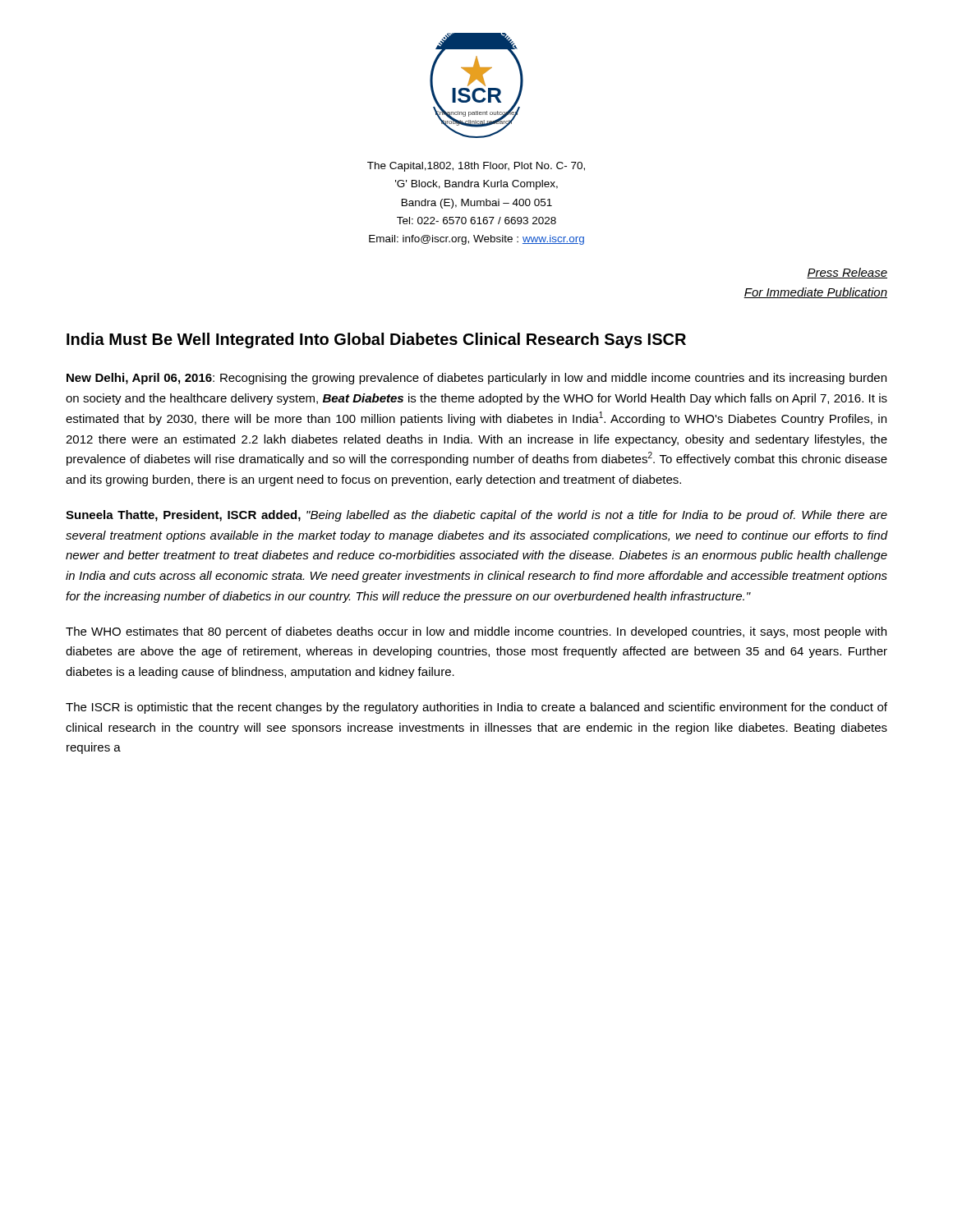Image resolution: width=953 pixels, height=1232 pixels.
Task: Point to the text block starting "The Capital,1802, 18th Floor, Plot No. C-"
Action: pyautogui.click(x=476, y=202)
